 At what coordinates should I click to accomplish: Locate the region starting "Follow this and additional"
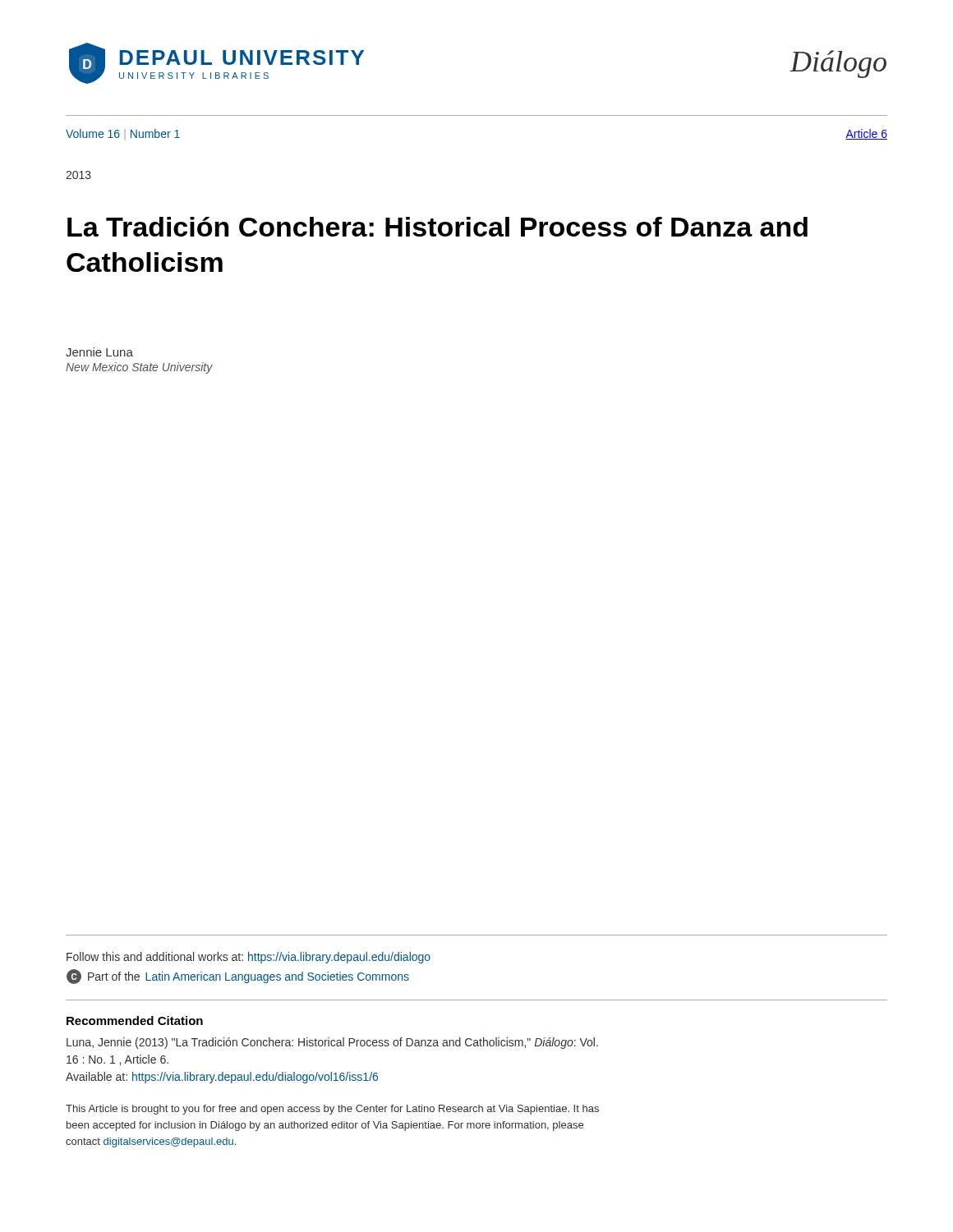pos(248,957)
